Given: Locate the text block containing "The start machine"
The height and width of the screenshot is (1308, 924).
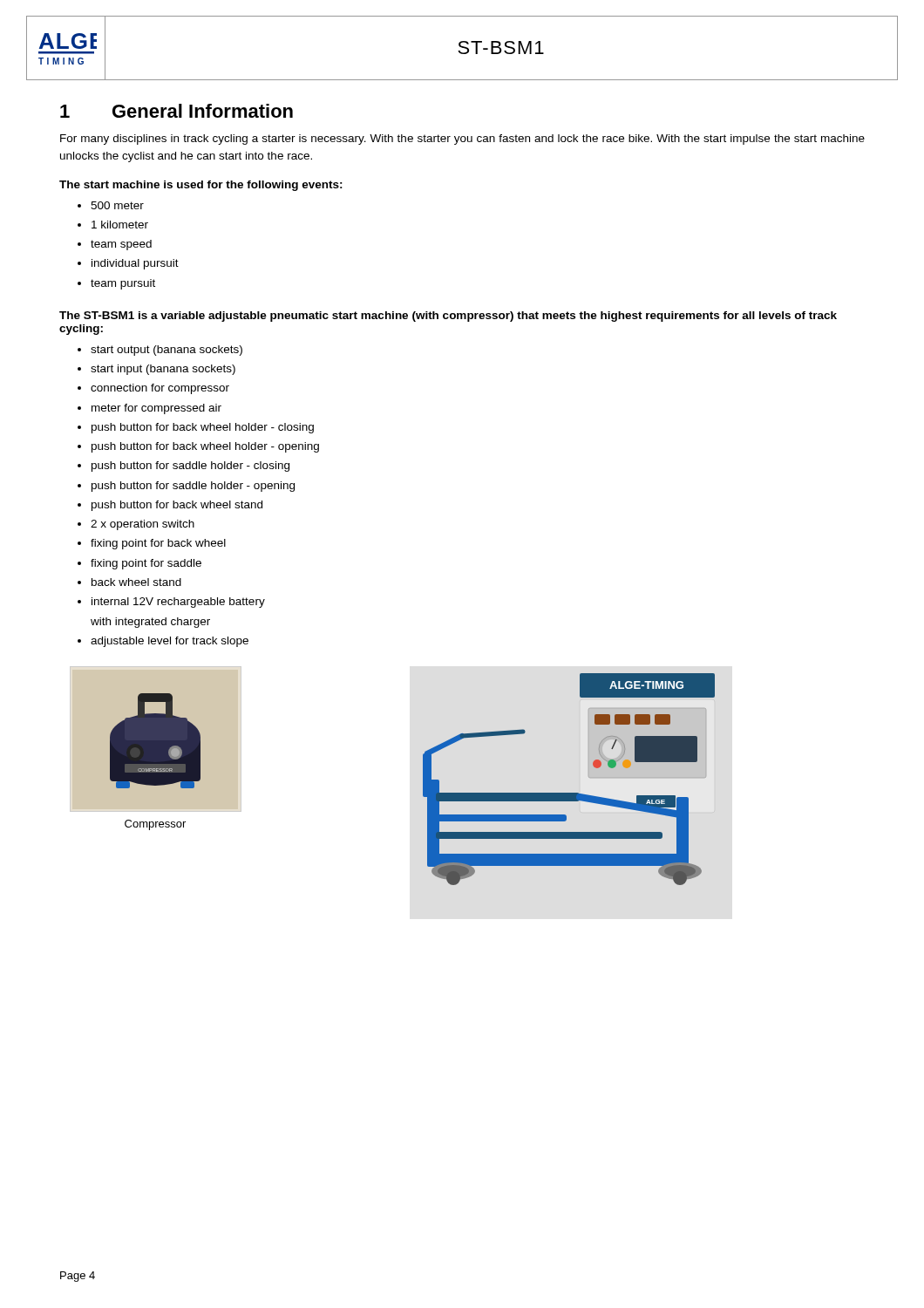Looking at the screenshot, I should click(x=201, y=184).
